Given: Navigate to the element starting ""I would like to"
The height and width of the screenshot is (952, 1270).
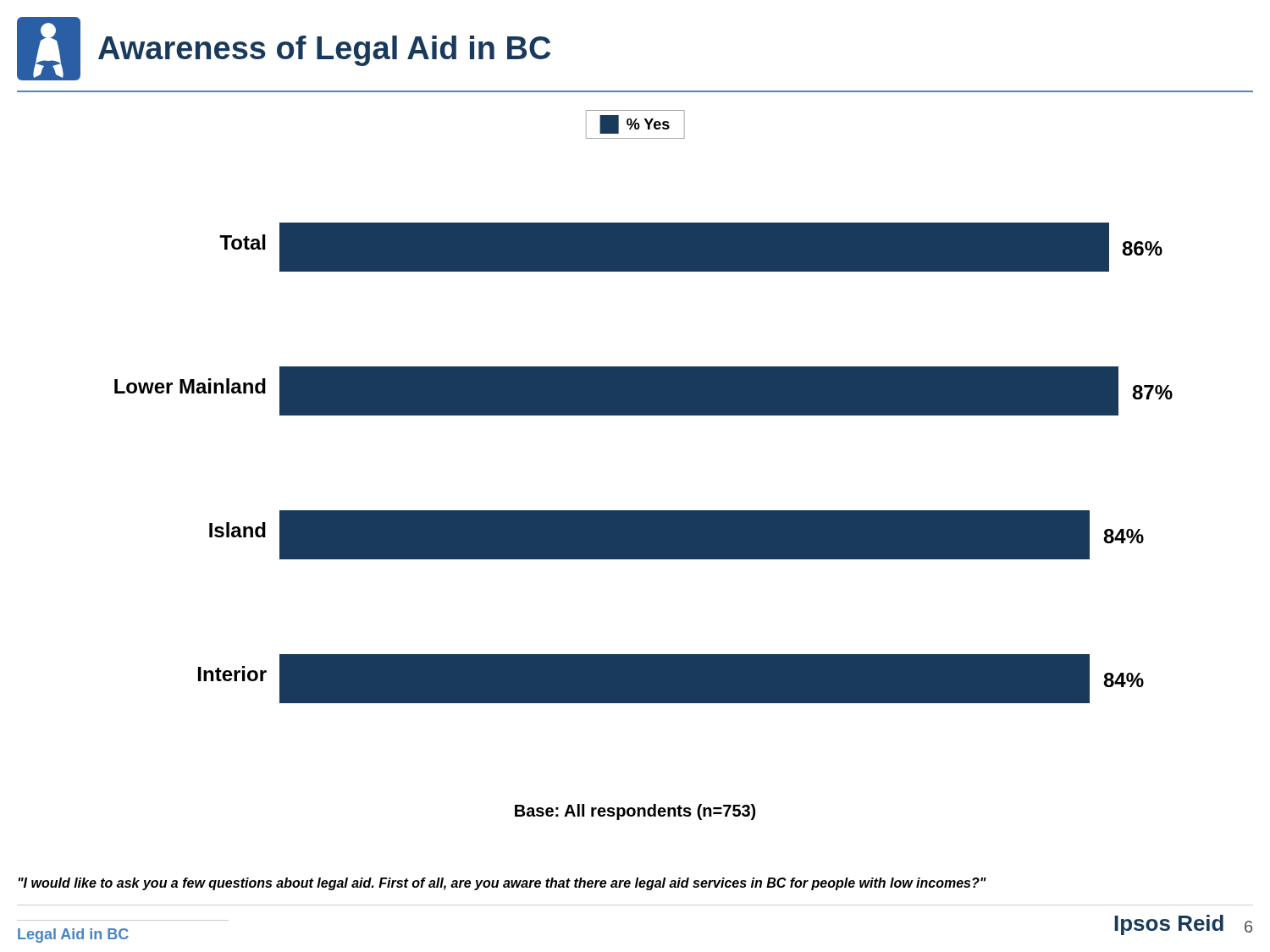Looking at the screenshot, I should click(x=501, y=883).
